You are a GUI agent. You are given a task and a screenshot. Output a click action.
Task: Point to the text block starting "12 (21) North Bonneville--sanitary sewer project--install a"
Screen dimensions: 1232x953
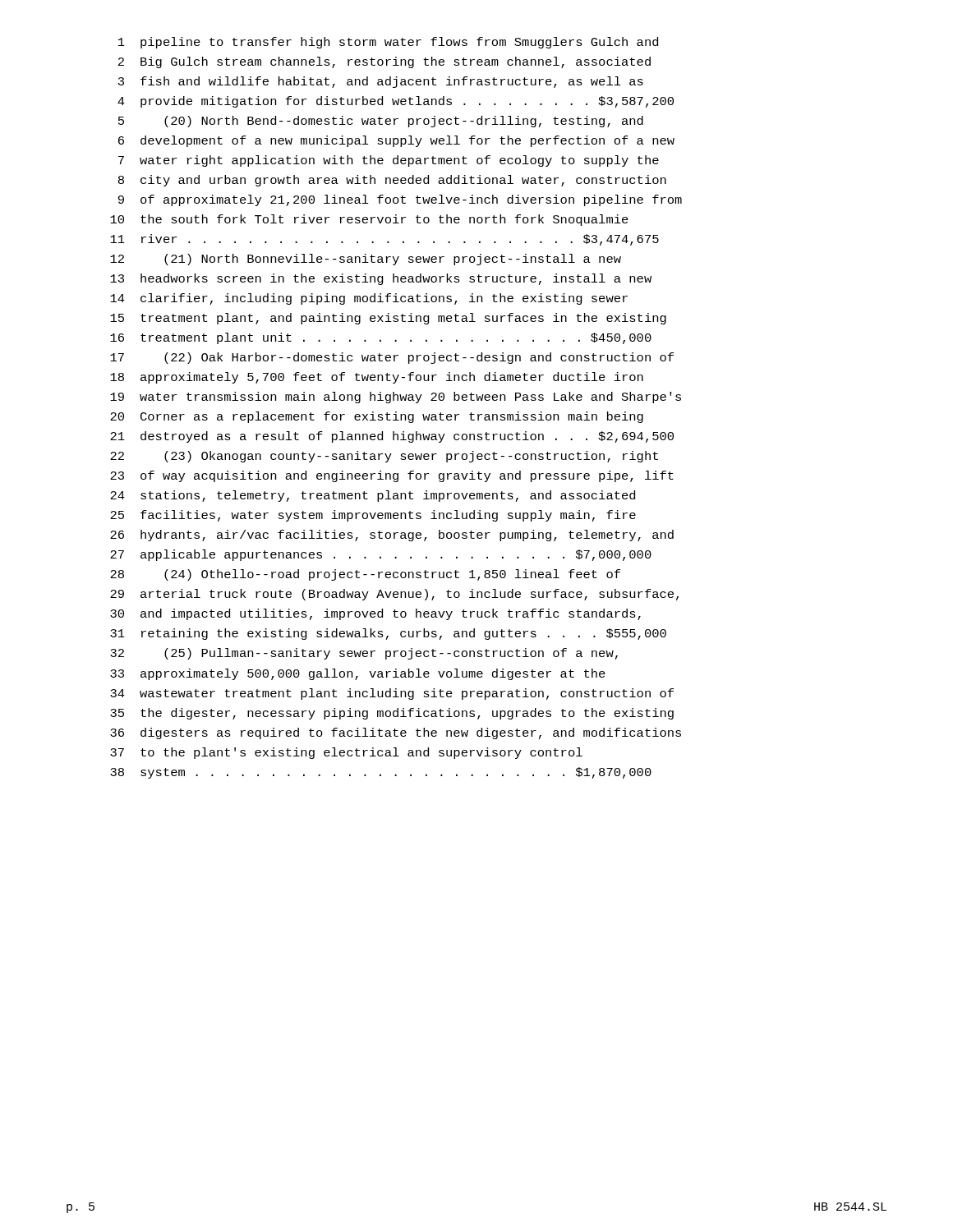(493, 299)
